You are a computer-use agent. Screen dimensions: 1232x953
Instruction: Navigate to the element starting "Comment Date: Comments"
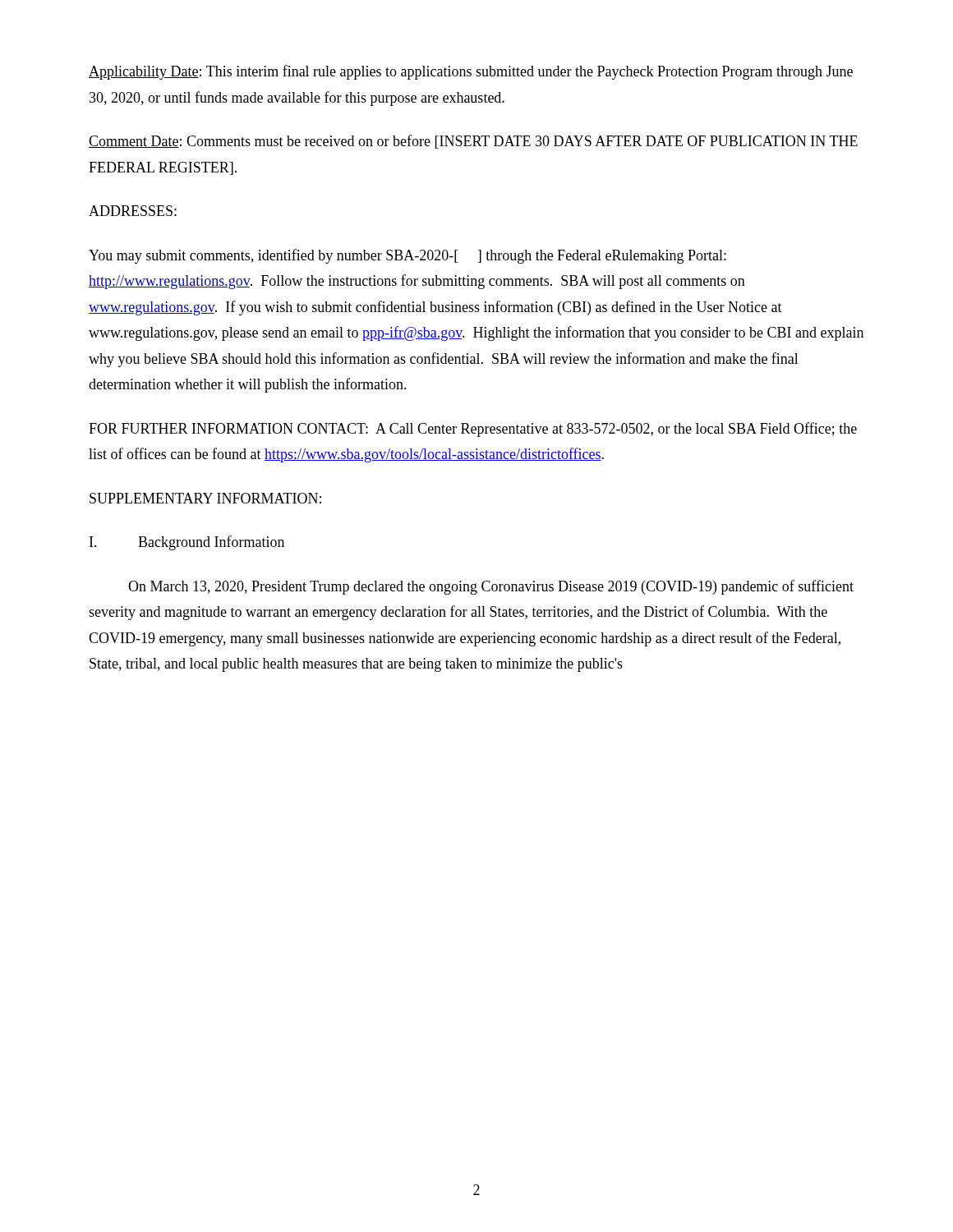[473, 154]
